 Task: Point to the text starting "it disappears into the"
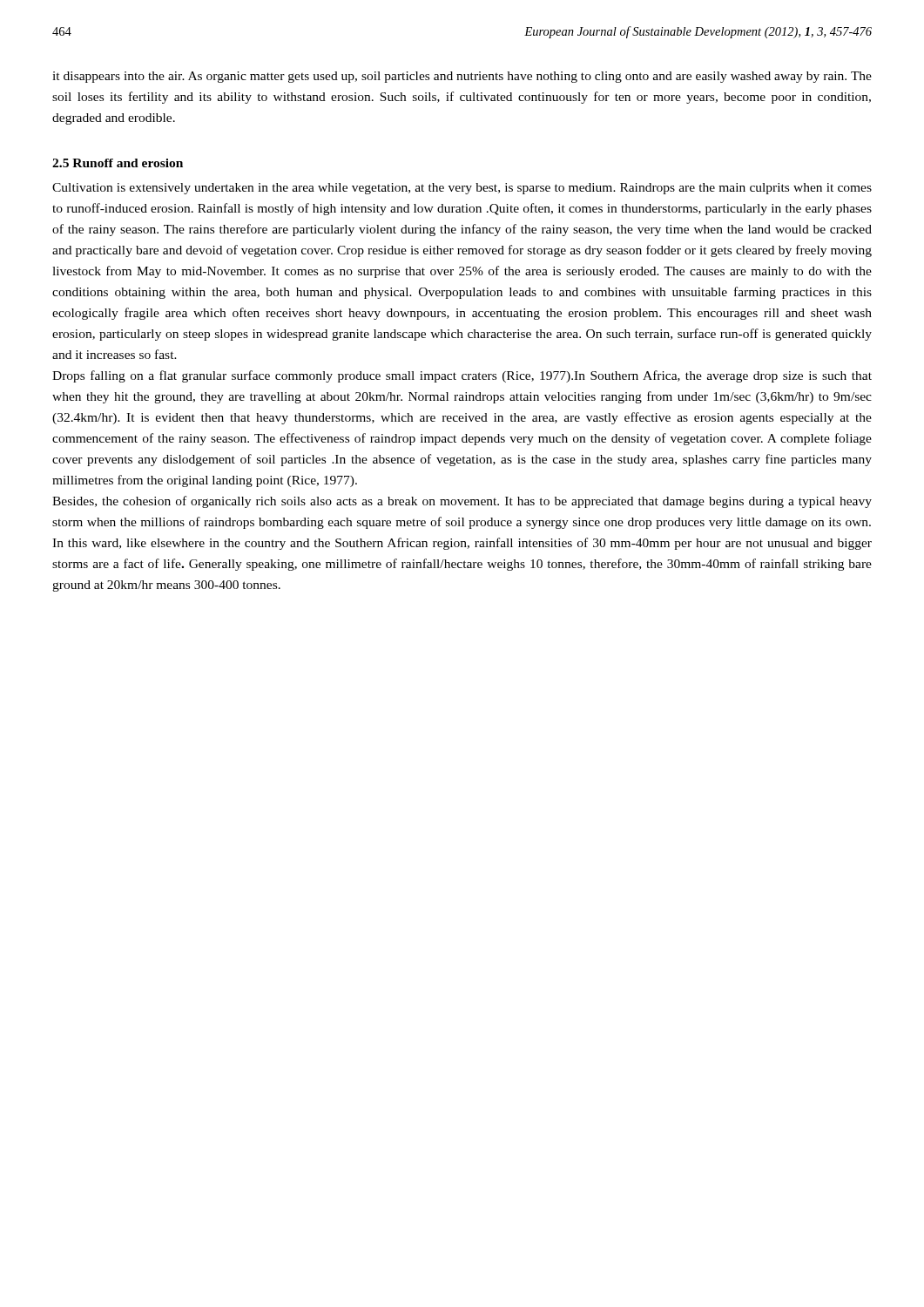click(462, 96)
